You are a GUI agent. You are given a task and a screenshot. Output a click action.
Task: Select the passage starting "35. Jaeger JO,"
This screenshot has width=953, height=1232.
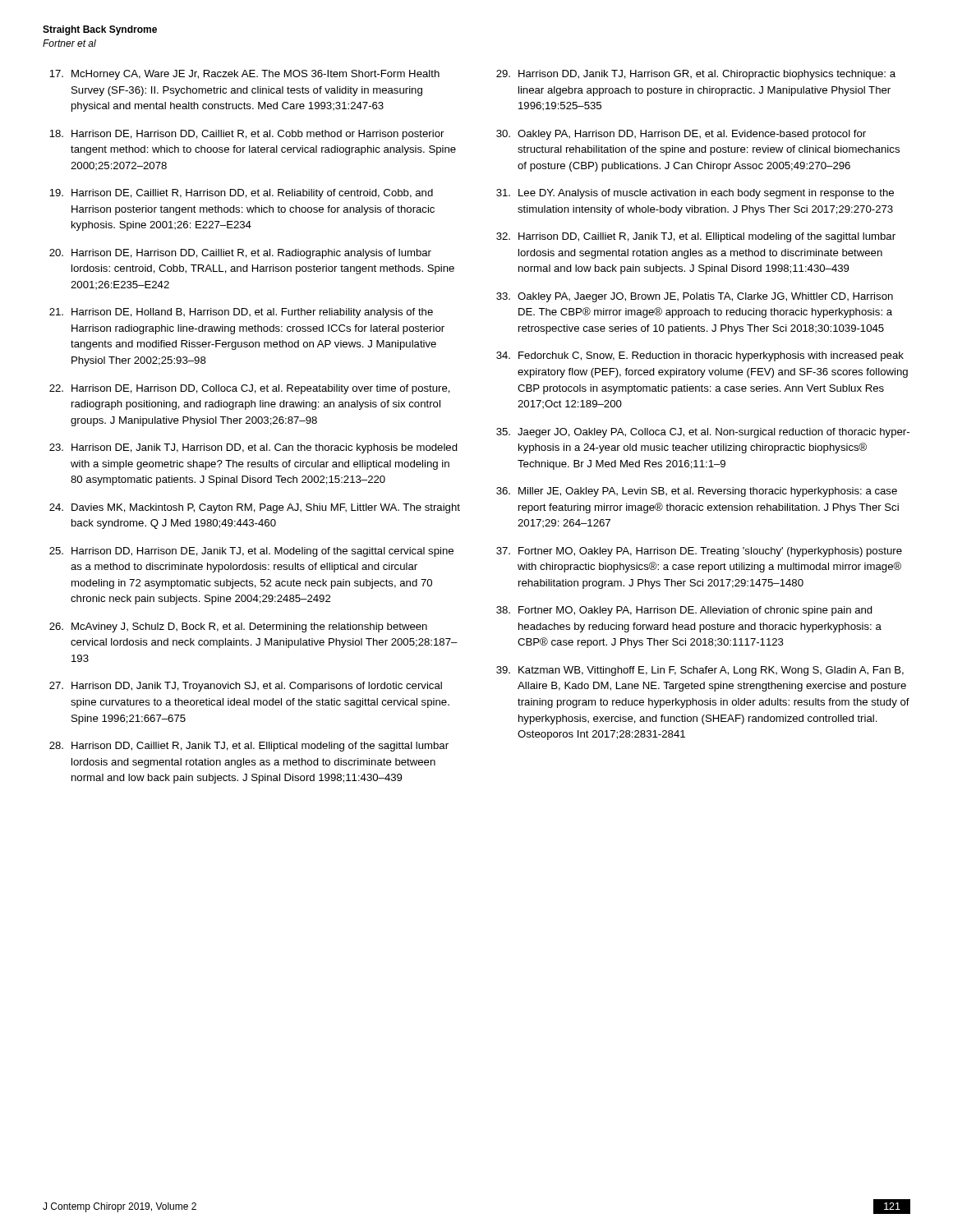coord(700,448)
